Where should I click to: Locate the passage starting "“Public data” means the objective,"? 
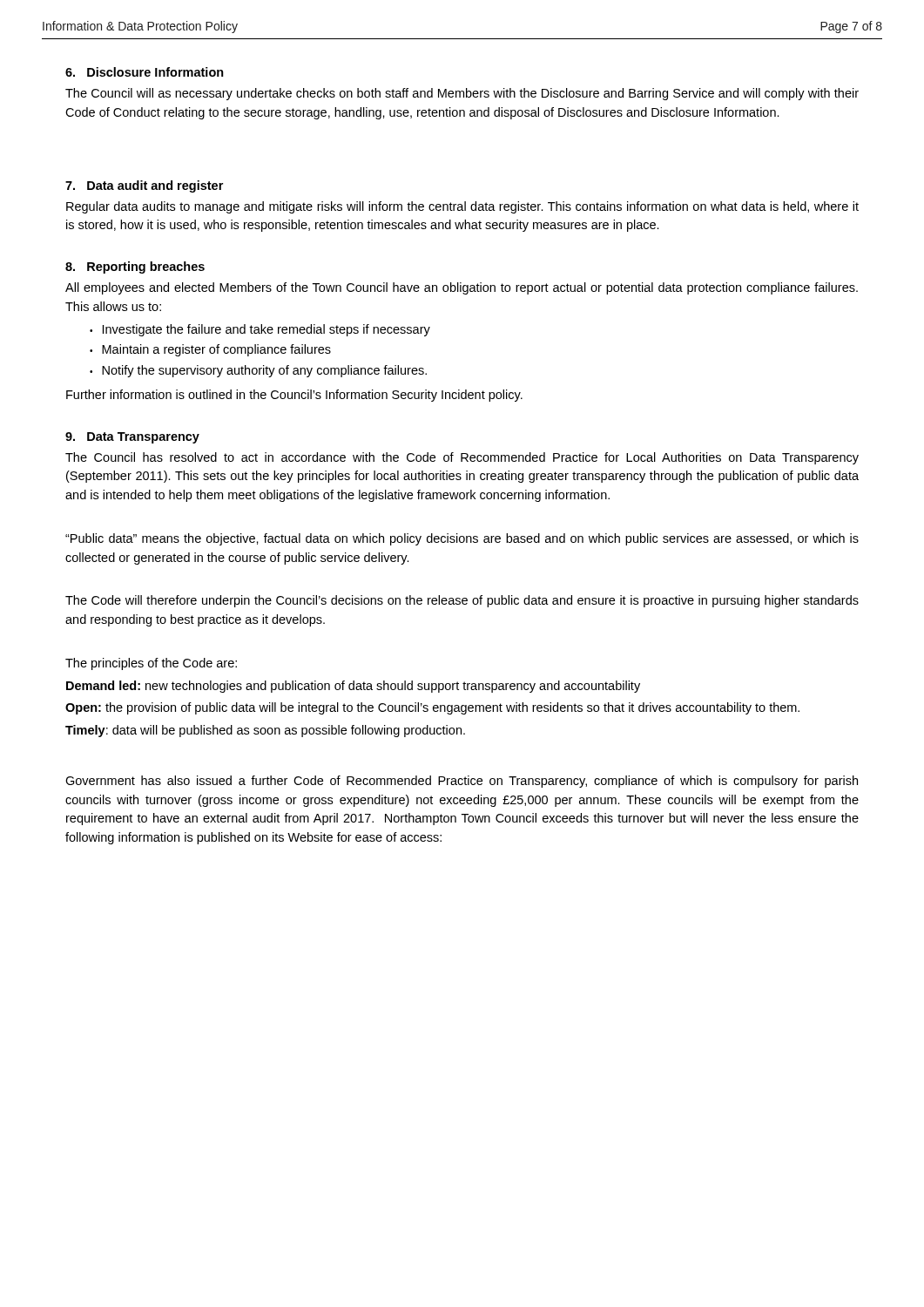(x=462, y=548)
